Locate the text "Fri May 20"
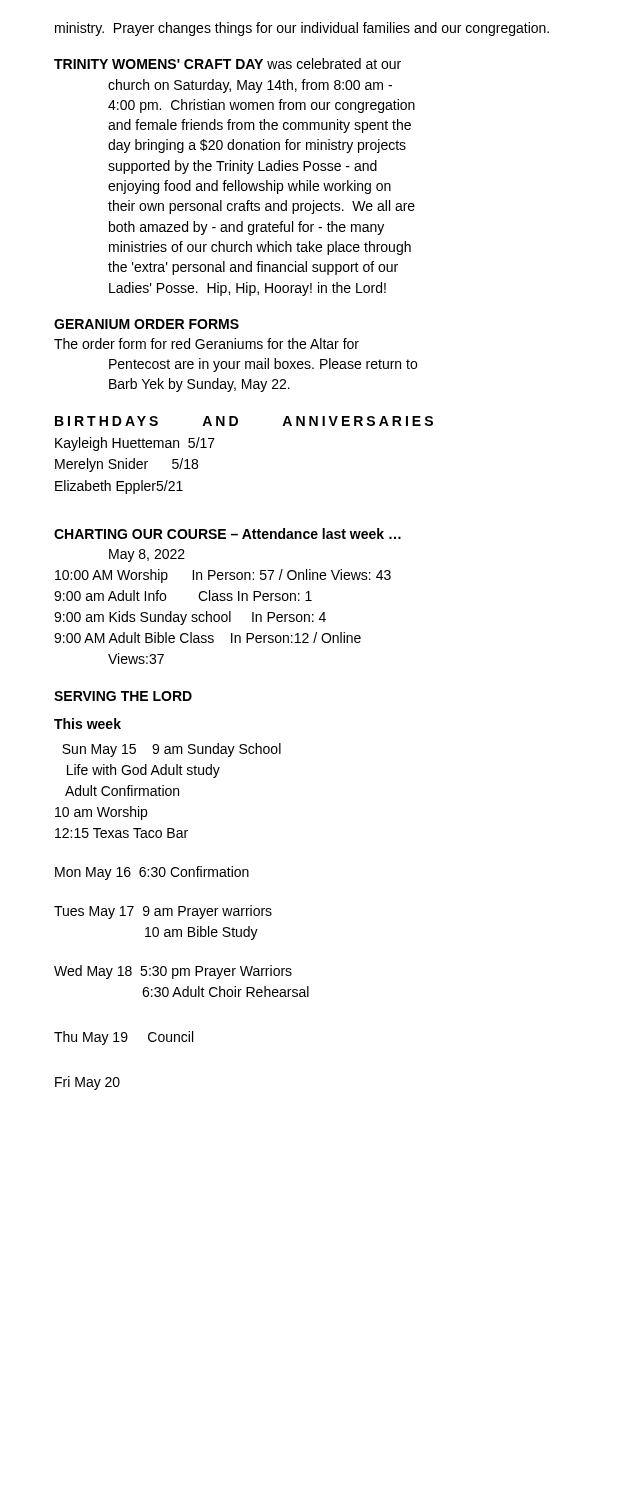The width and height of the screenshot is (622, 1500). coord(87,1082)
